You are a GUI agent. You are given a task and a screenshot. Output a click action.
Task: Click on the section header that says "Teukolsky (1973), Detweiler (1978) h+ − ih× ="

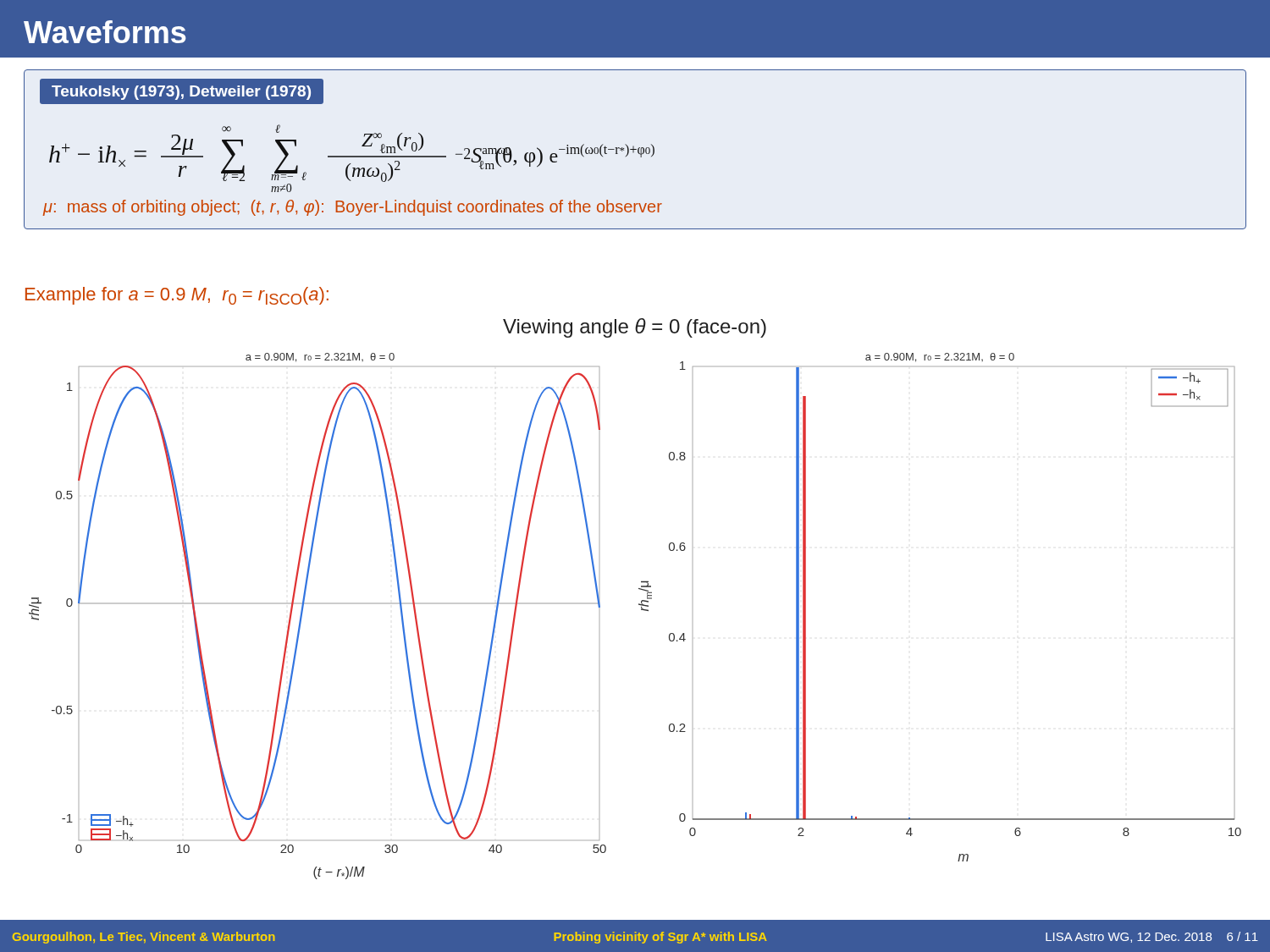(635, 148)
